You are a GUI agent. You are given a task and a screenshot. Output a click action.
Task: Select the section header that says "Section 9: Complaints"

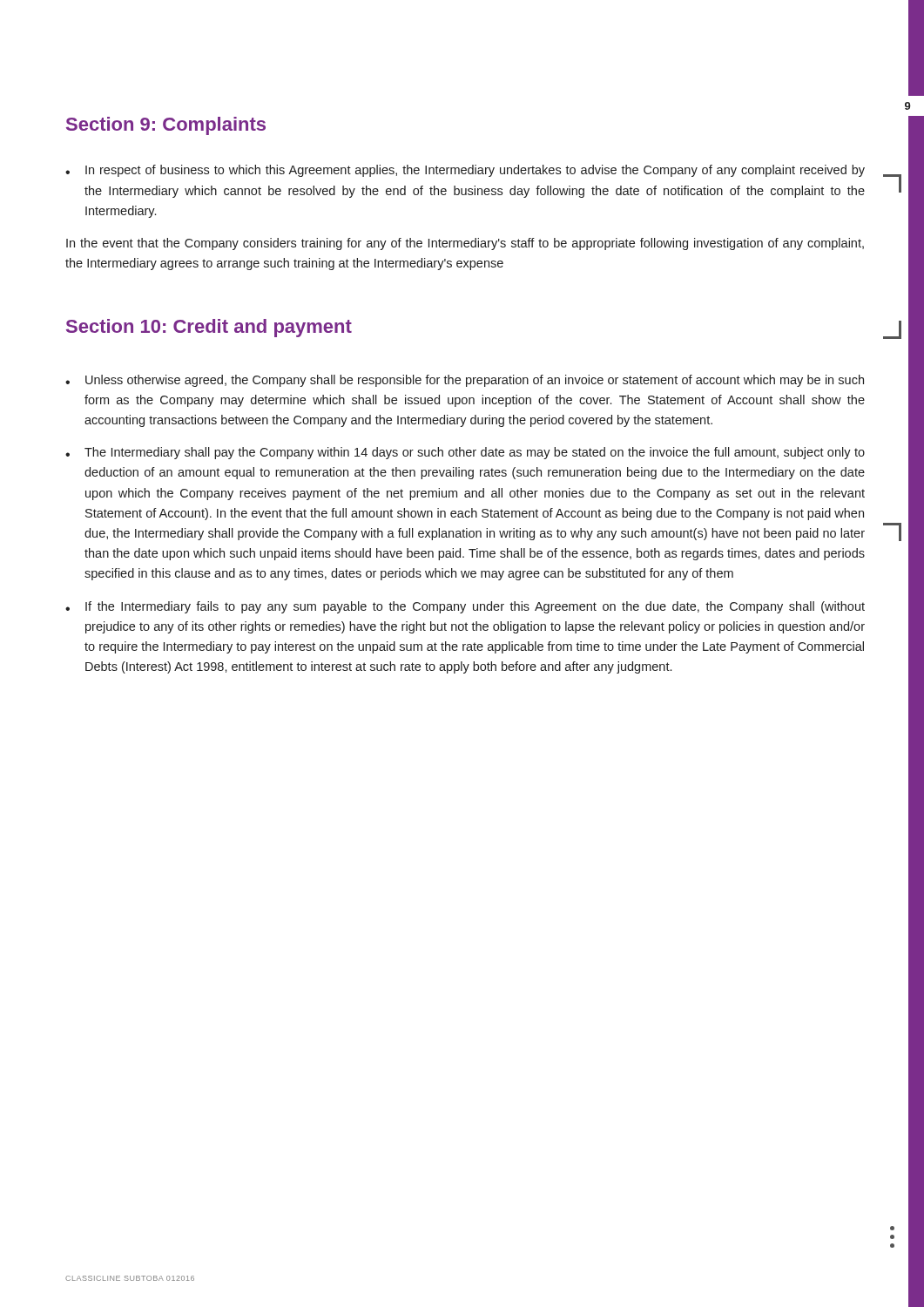pyautogui.click(x=166, y=124)
